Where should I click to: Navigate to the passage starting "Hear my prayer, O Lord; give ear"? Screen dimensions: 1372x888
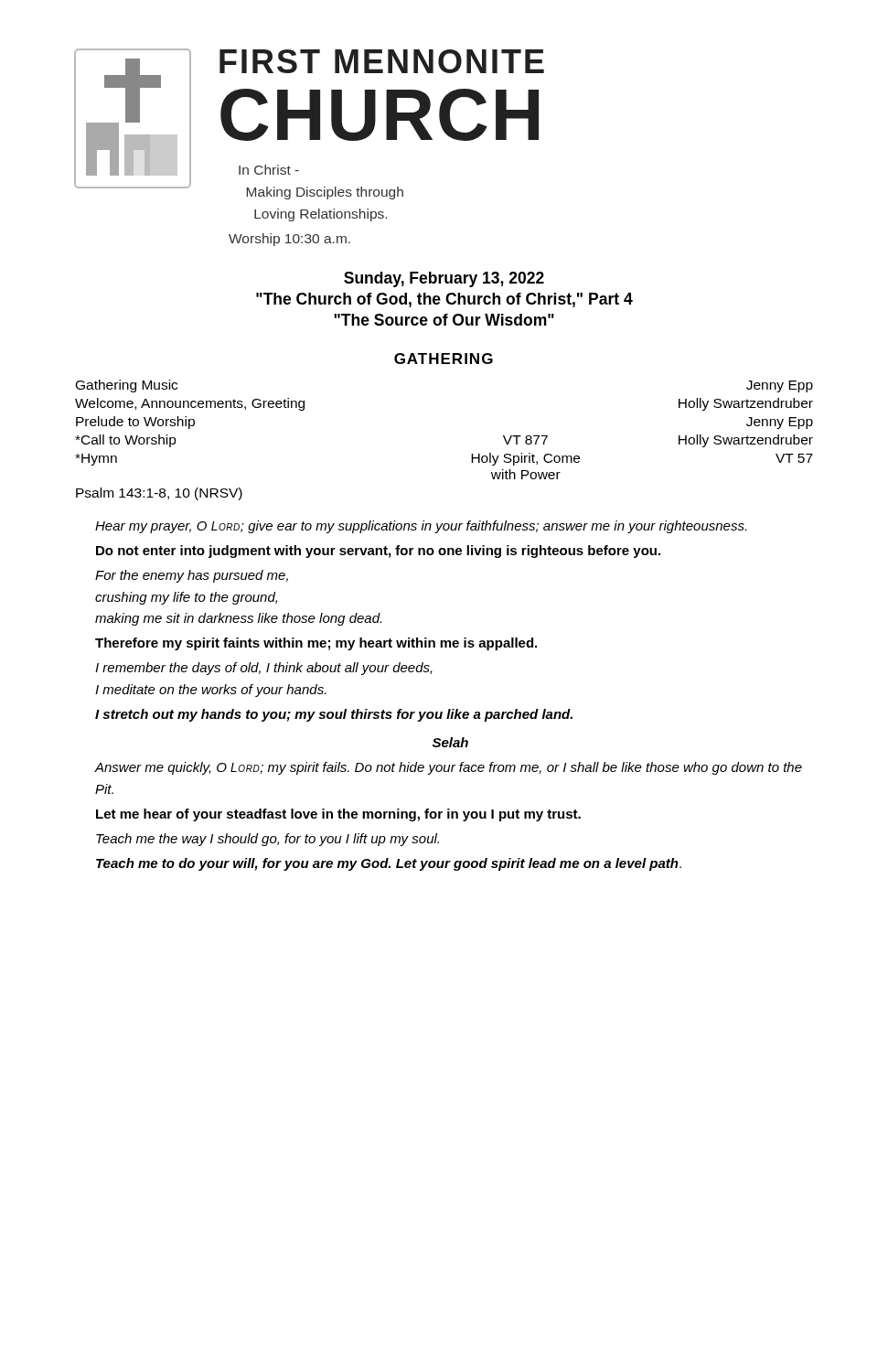coord(421,527)
